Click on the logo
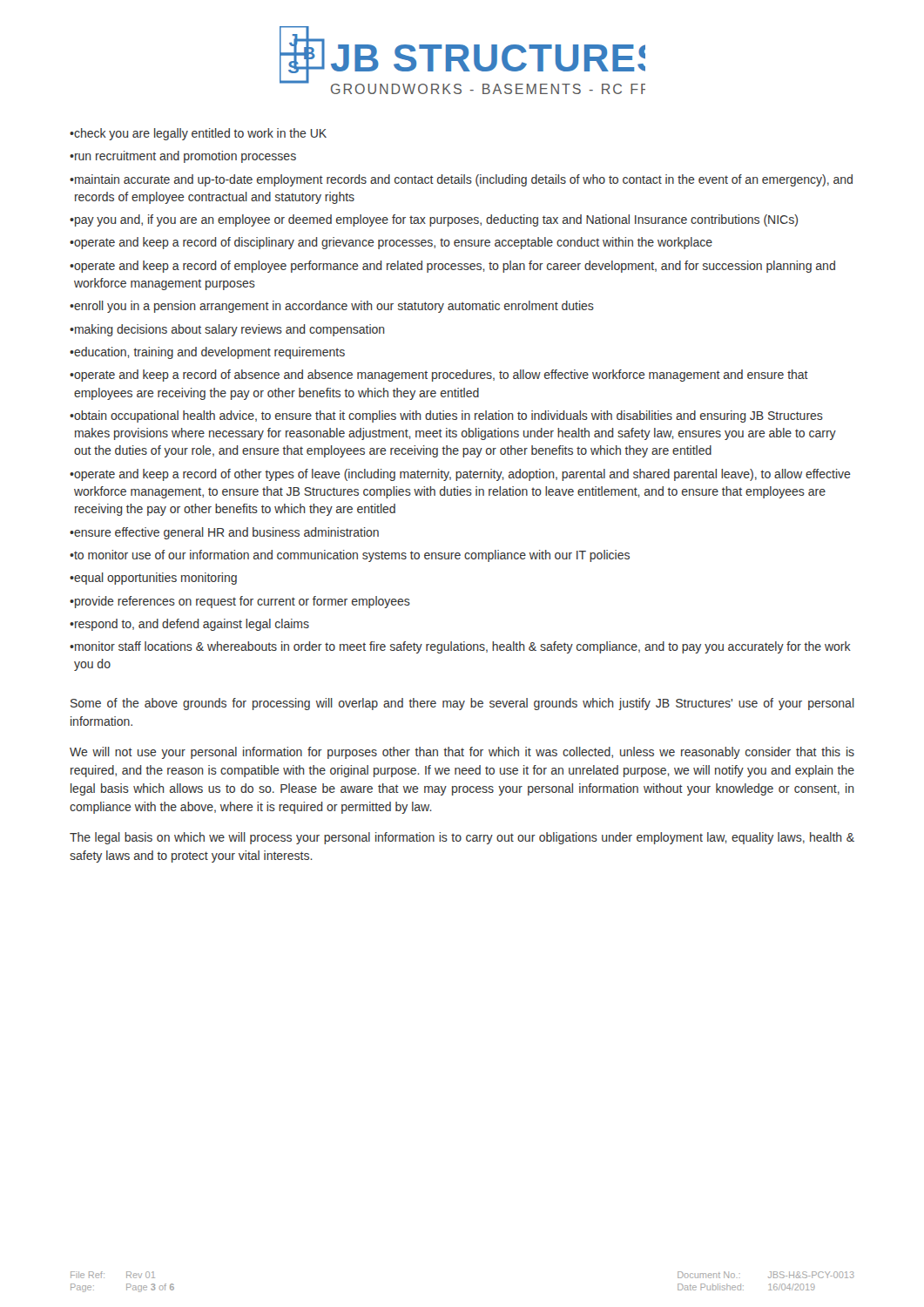Image resolution: width=924 pixels, height=1307 pixels. tap(462, 58)
